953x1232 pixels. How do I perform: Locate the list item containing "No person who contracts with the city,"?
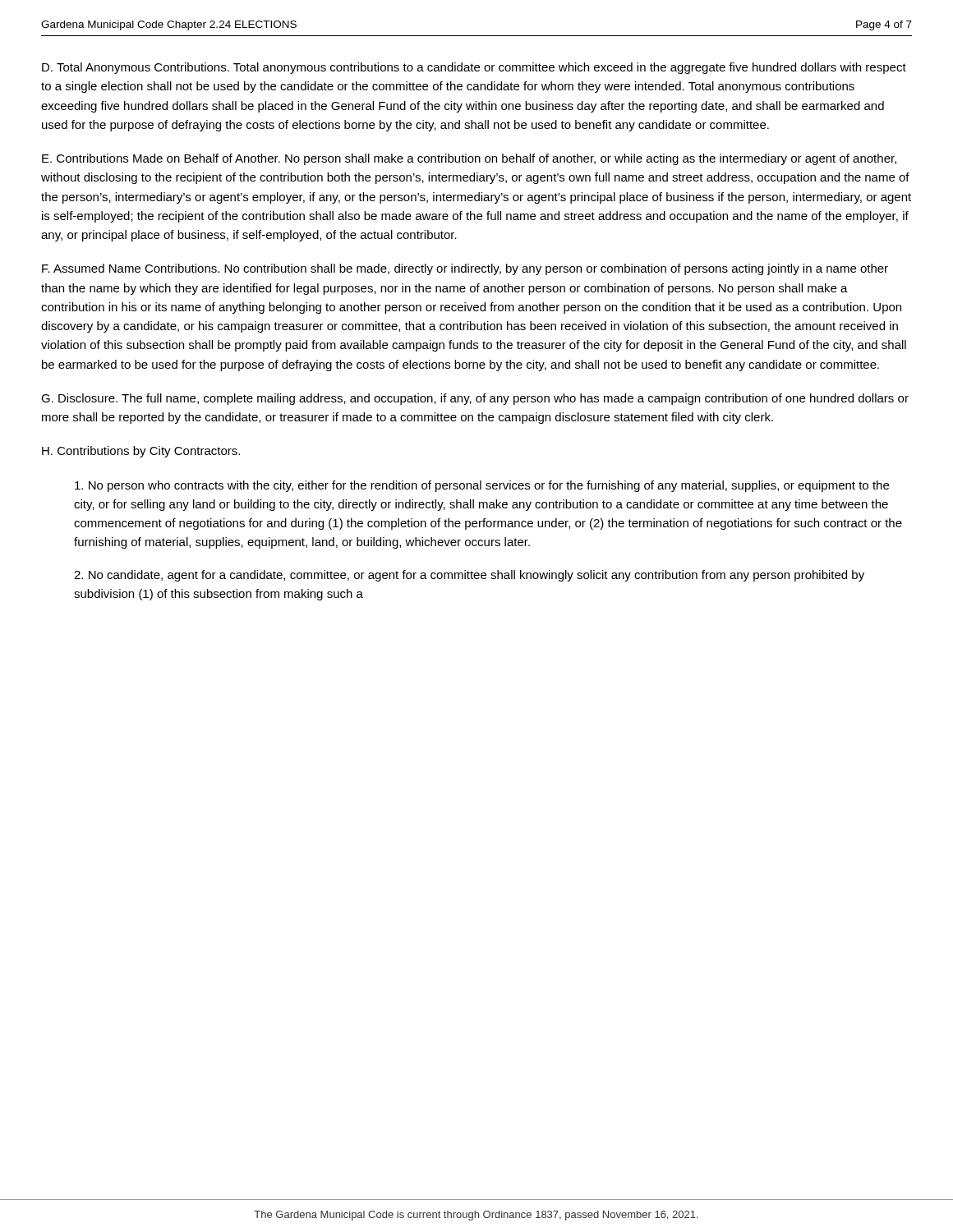488,513
